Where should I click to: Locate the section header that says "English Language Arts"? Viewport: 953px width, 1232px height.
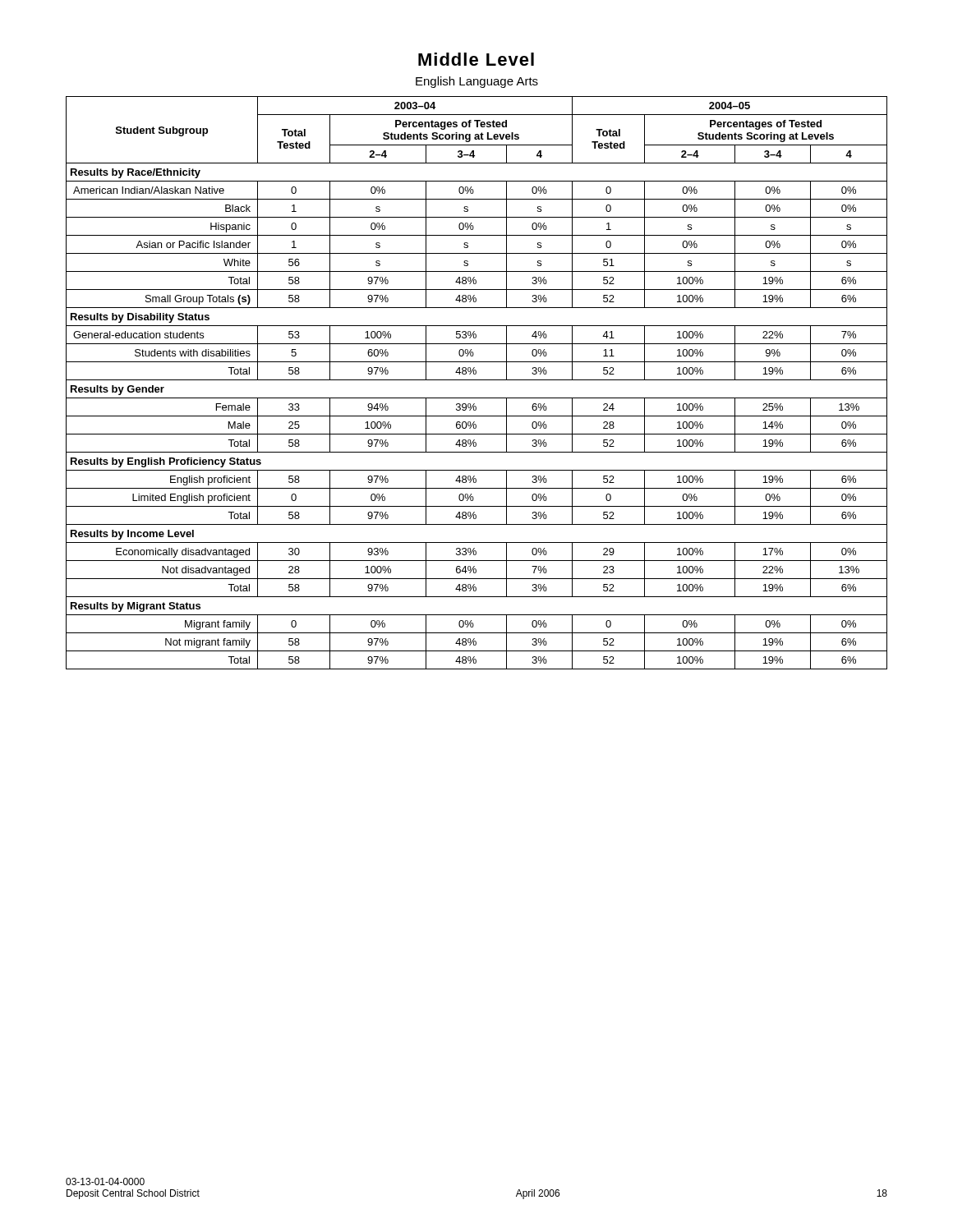(476, 81)
